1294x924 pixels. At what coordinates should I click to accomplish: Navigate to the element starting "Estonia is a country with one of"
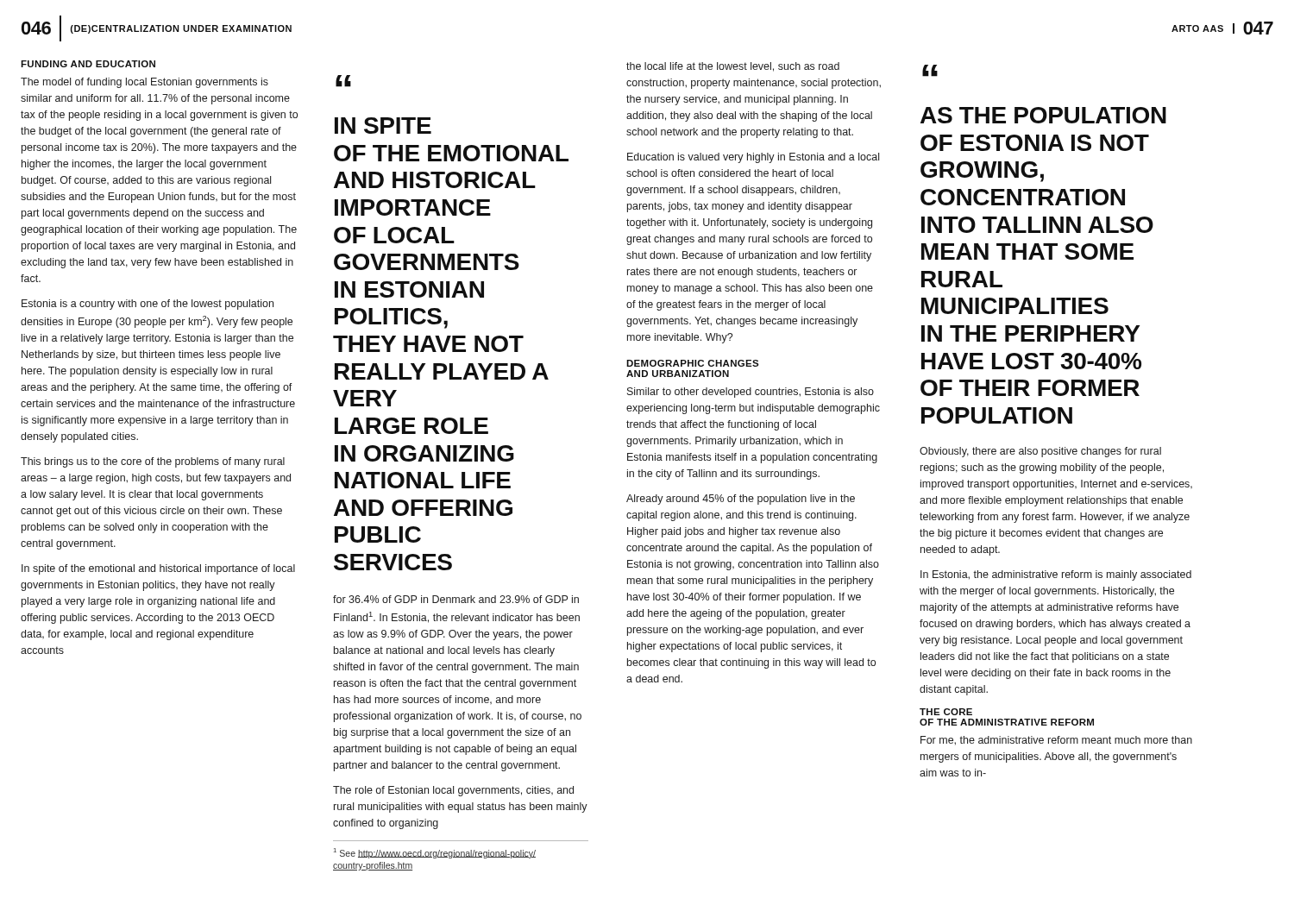tap(158, 370)
